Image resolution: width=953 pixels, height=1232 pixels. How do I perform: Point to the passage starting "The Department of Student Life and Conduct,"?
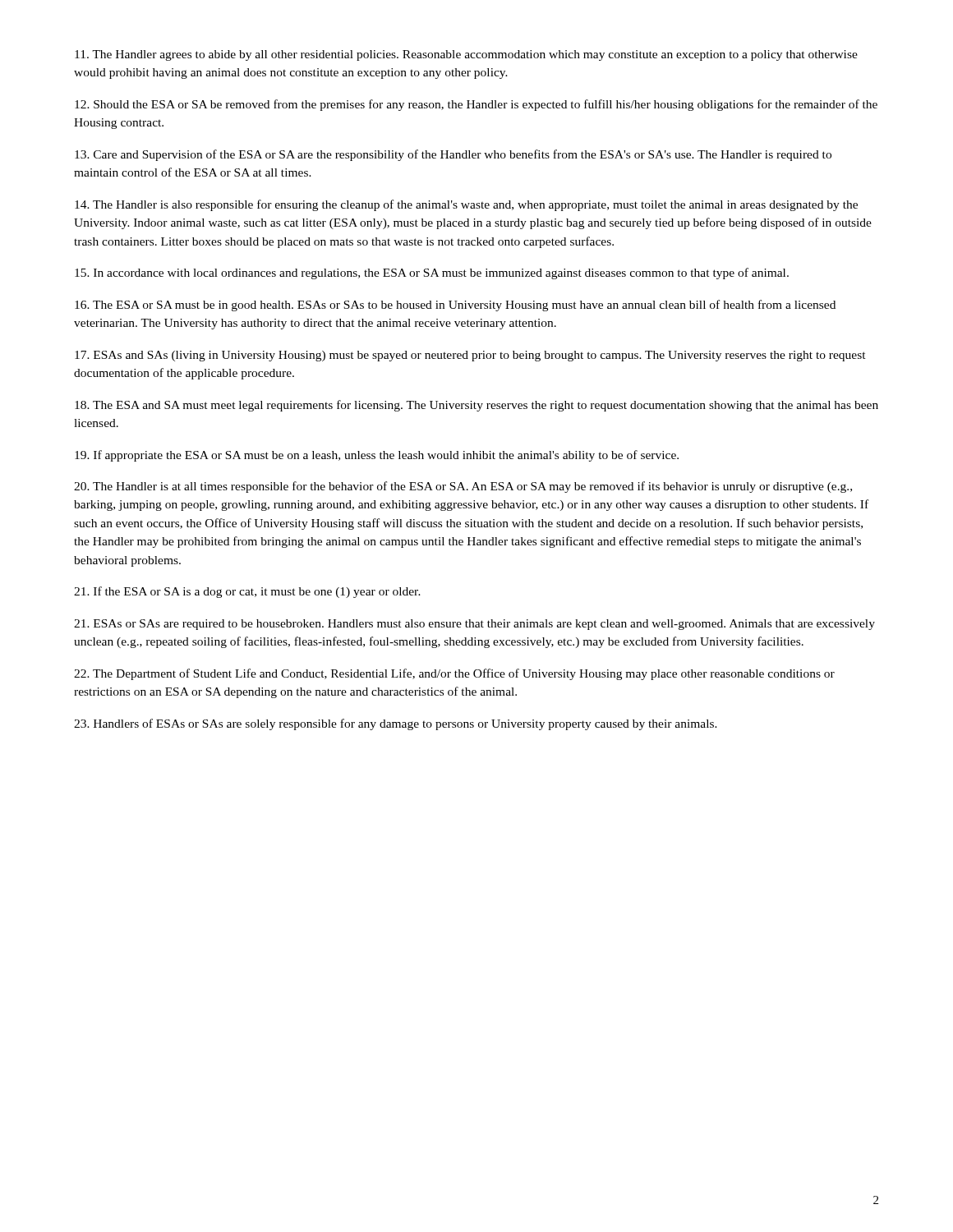454,682
